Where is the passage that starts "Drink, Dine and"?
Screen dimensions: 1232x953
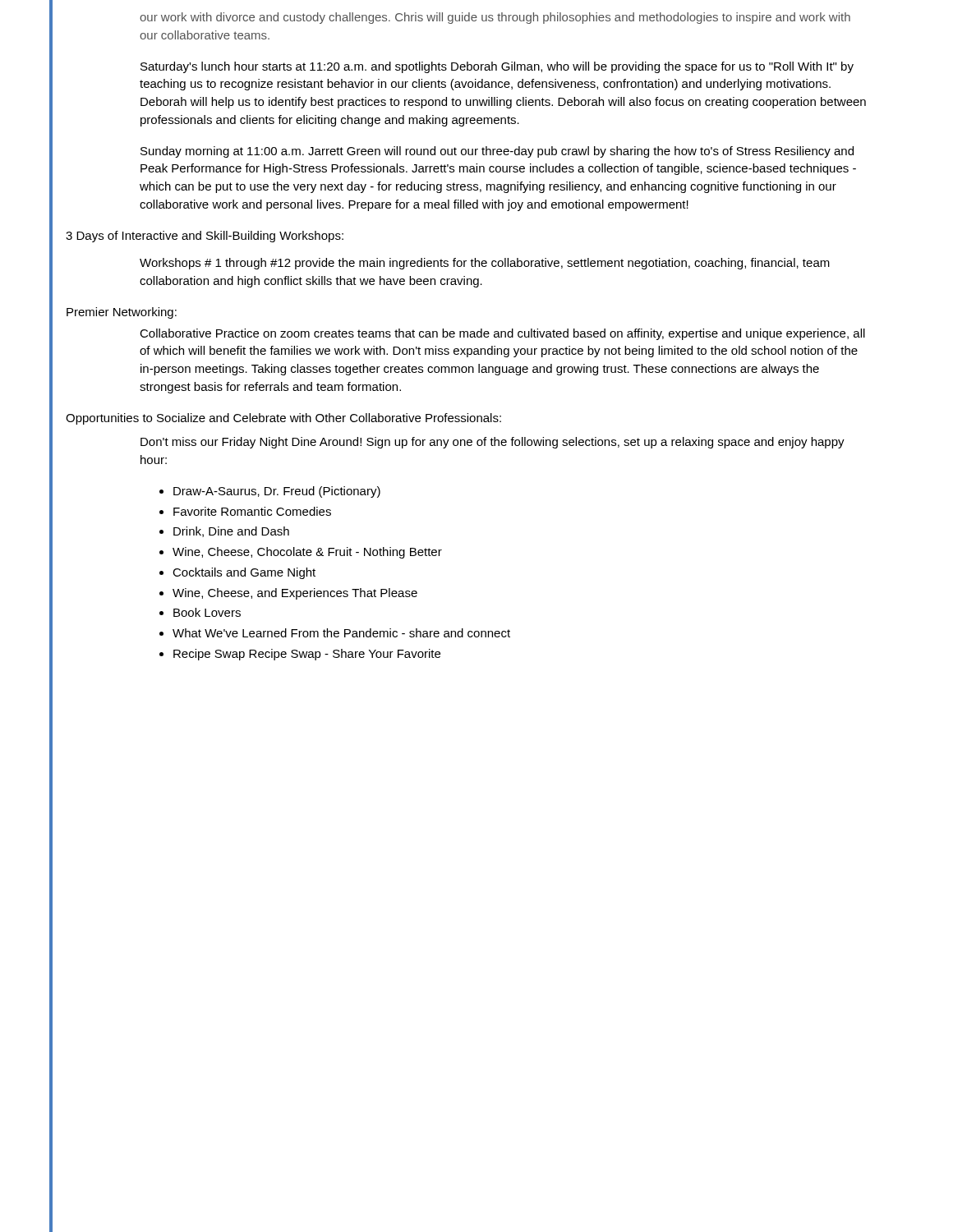224,532
